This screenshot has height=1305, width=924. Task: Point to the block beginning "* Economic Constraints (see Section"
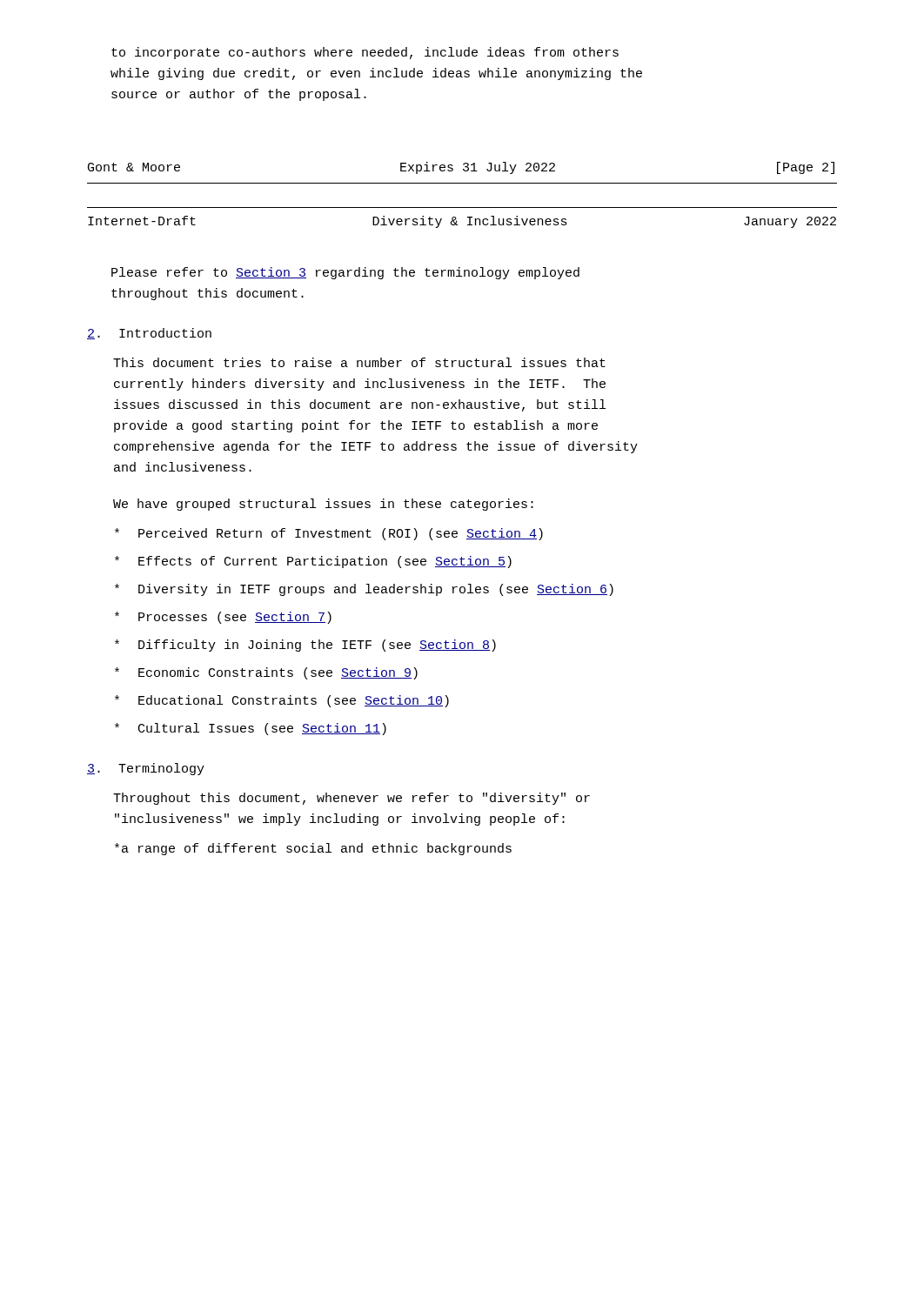pos(266,674)
